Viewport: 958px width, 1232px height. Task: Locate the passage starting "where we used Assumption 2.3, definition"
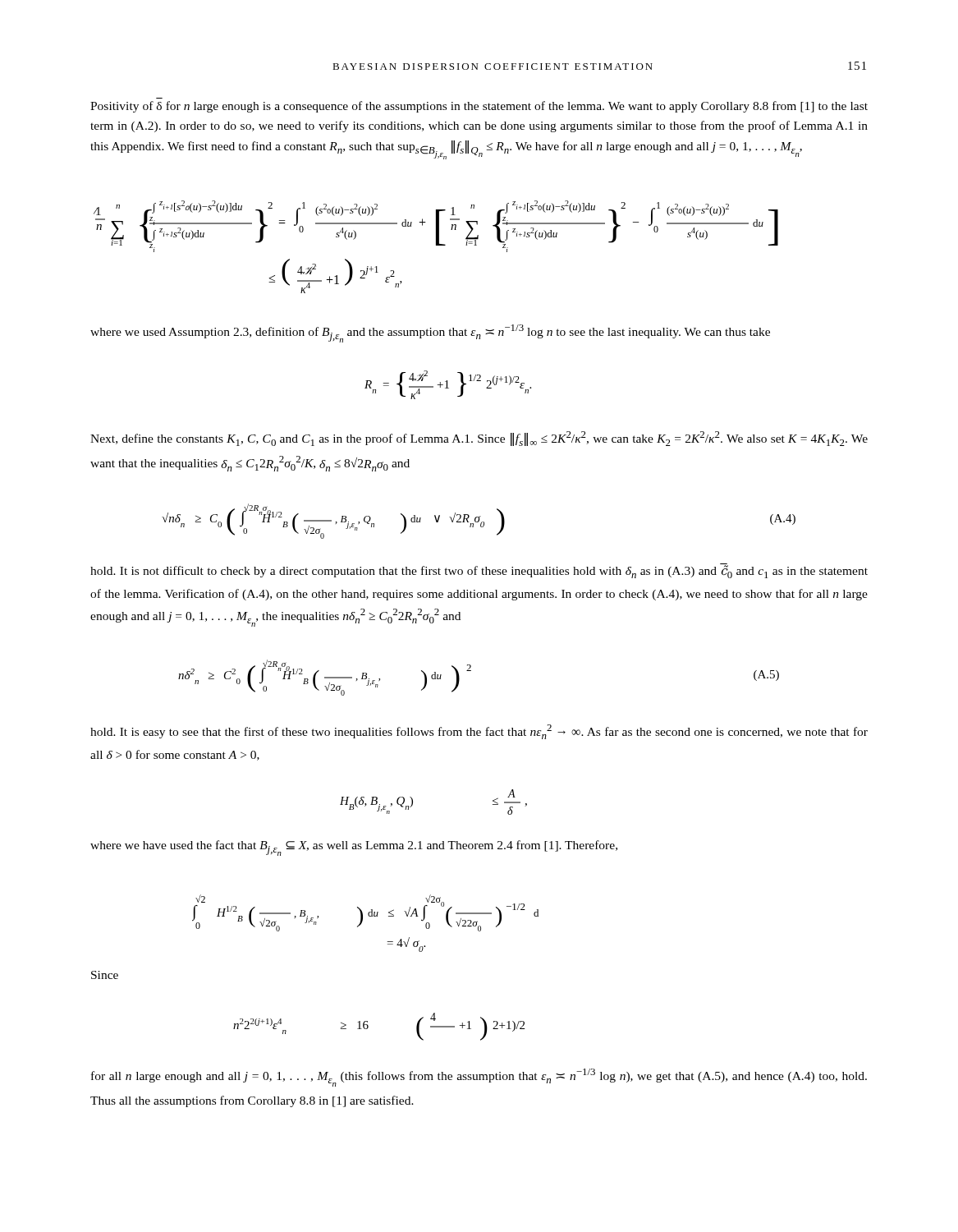[430, 333]
